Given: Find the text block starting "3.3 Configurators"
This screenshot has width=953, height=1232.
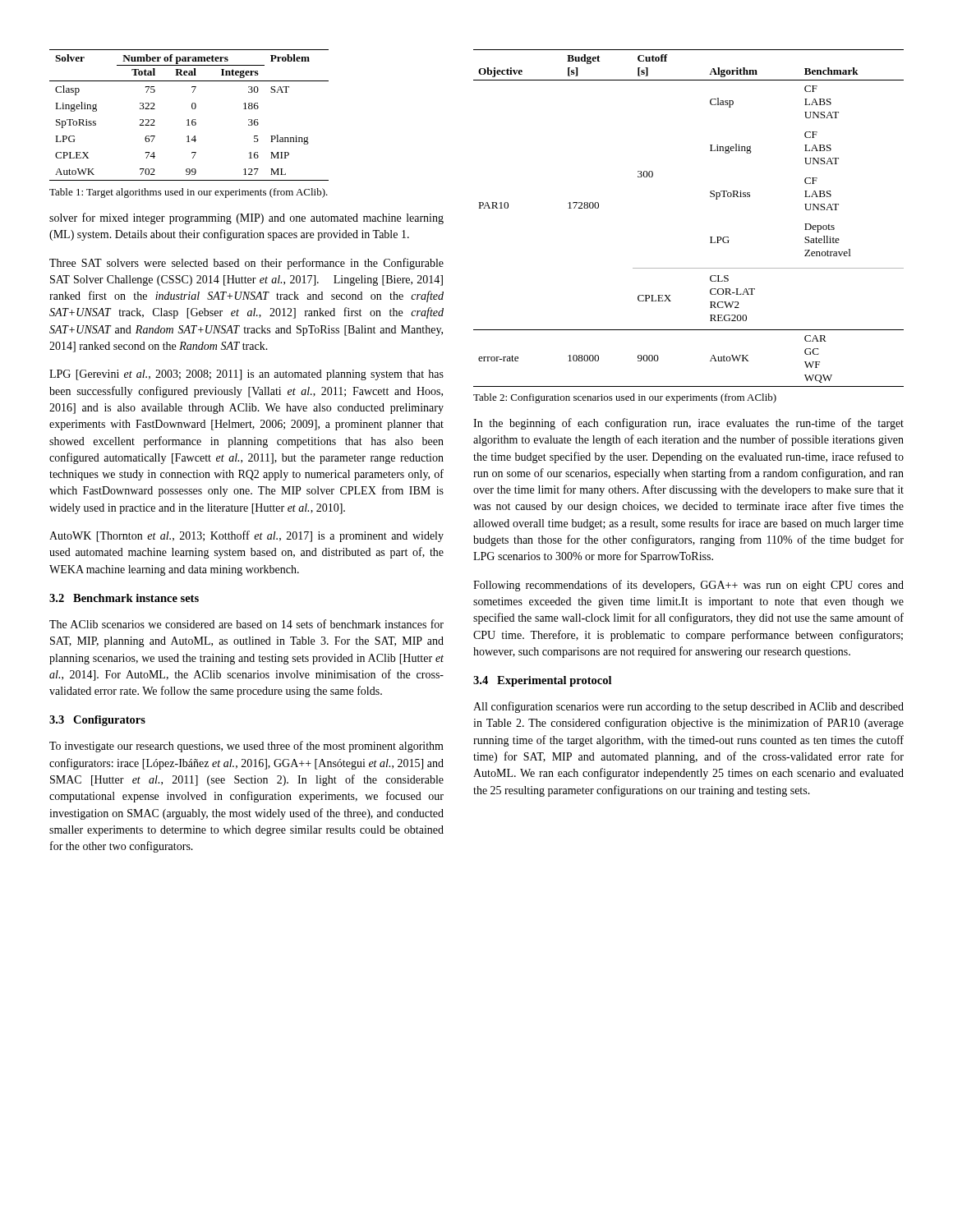Looking at the screenshot, I should click(x=97, y=720).
